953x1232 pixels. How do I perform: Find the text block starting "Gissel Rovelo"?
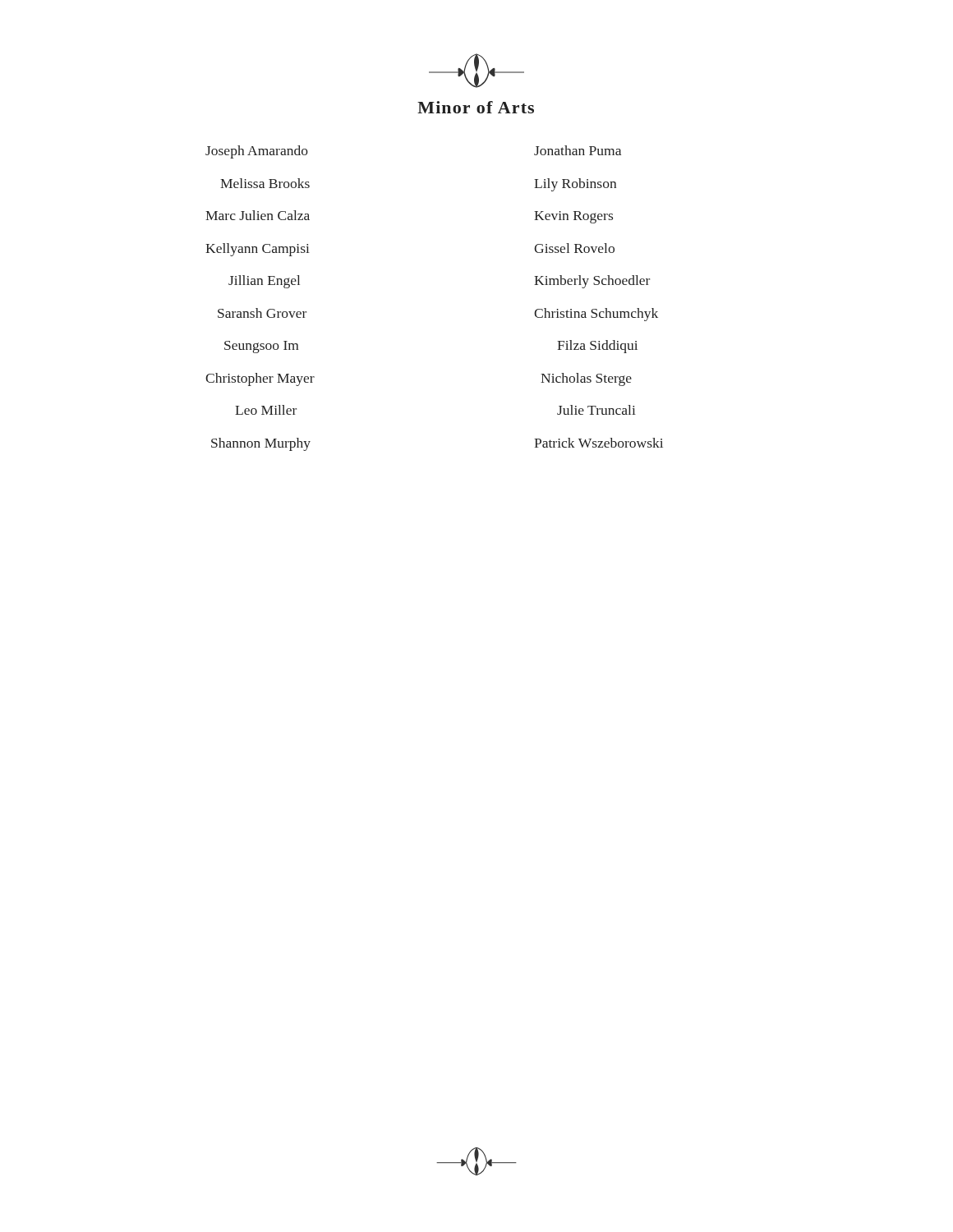[575, 248]
